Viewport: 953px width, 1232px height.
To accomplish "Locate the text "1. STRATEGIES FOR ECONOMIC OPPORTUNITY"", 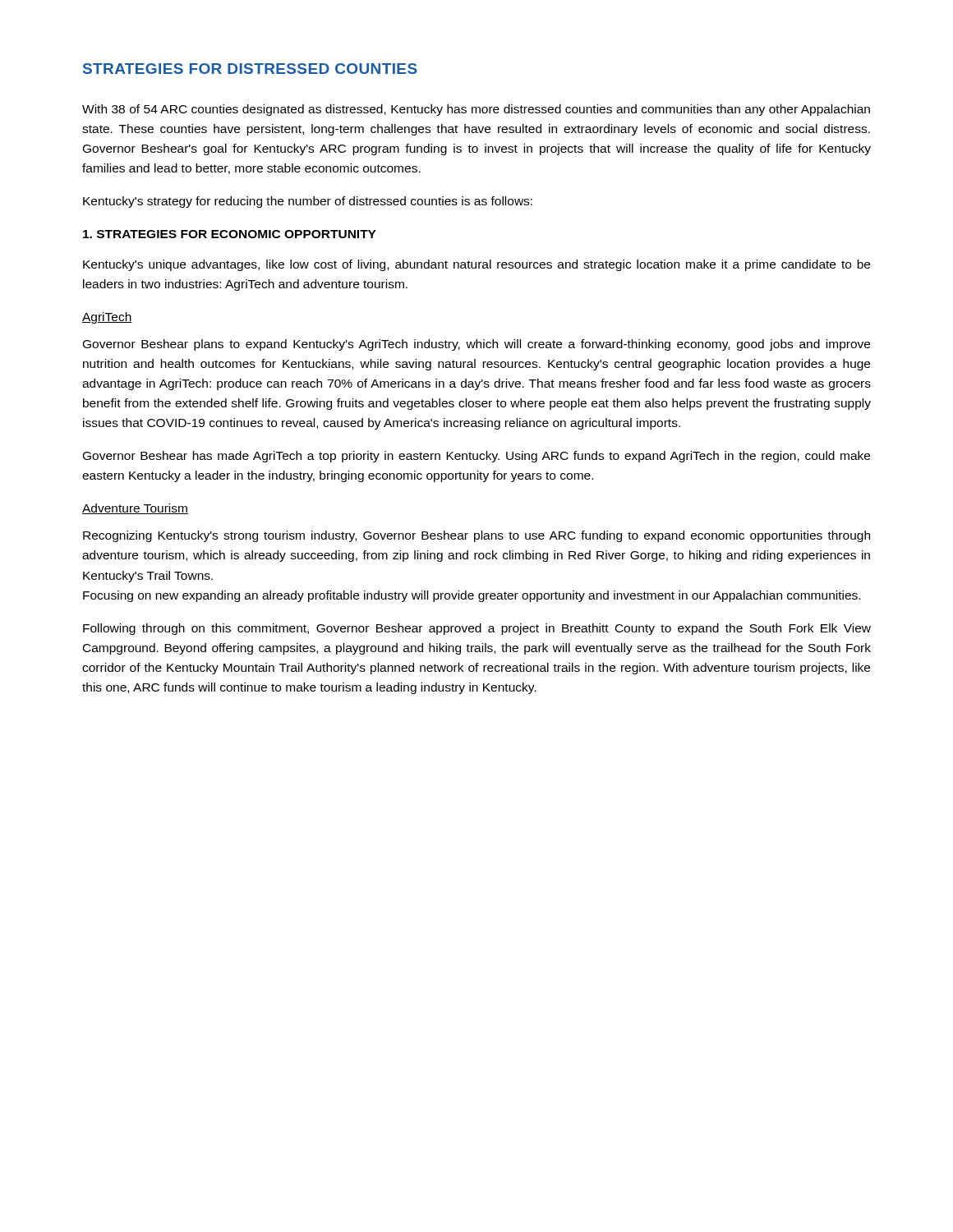I will 229,233.
